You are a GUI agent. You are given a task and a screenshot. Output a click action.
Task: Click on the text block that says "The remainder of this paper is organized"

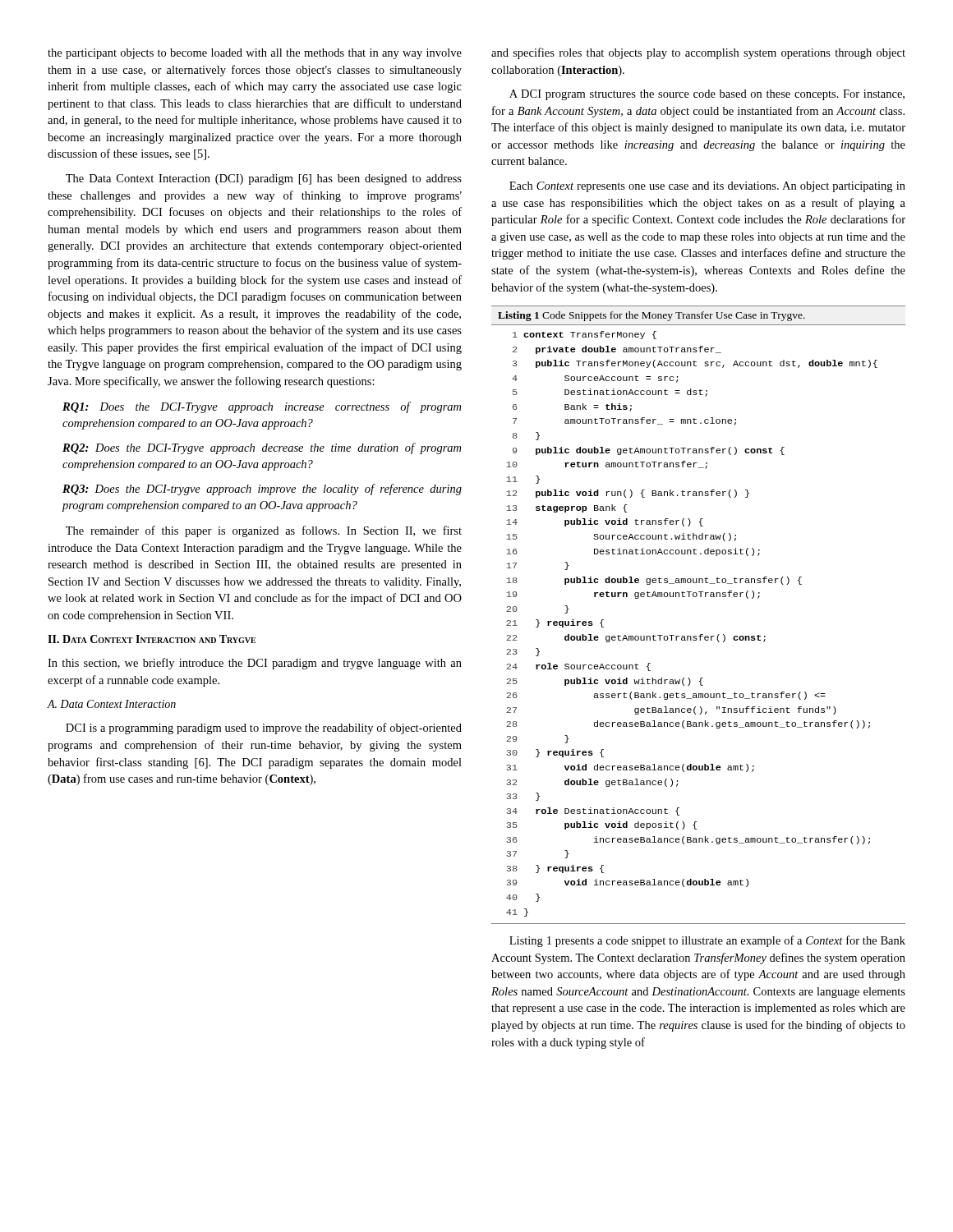pos(255,573)
